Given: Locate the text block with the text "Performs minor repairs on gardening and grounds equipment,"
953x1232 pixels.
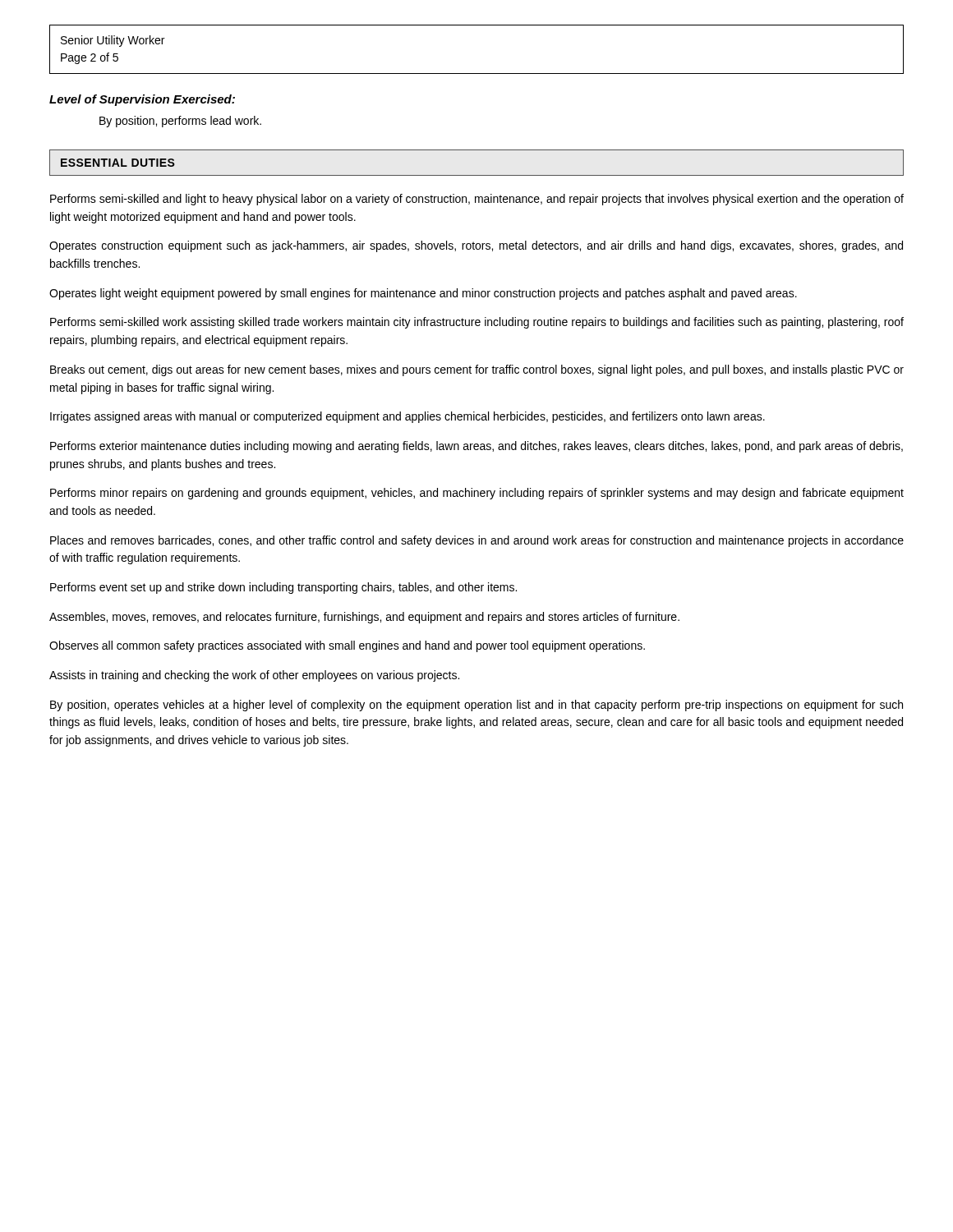Looking at the screenshot, I should (x=476, y=502).
